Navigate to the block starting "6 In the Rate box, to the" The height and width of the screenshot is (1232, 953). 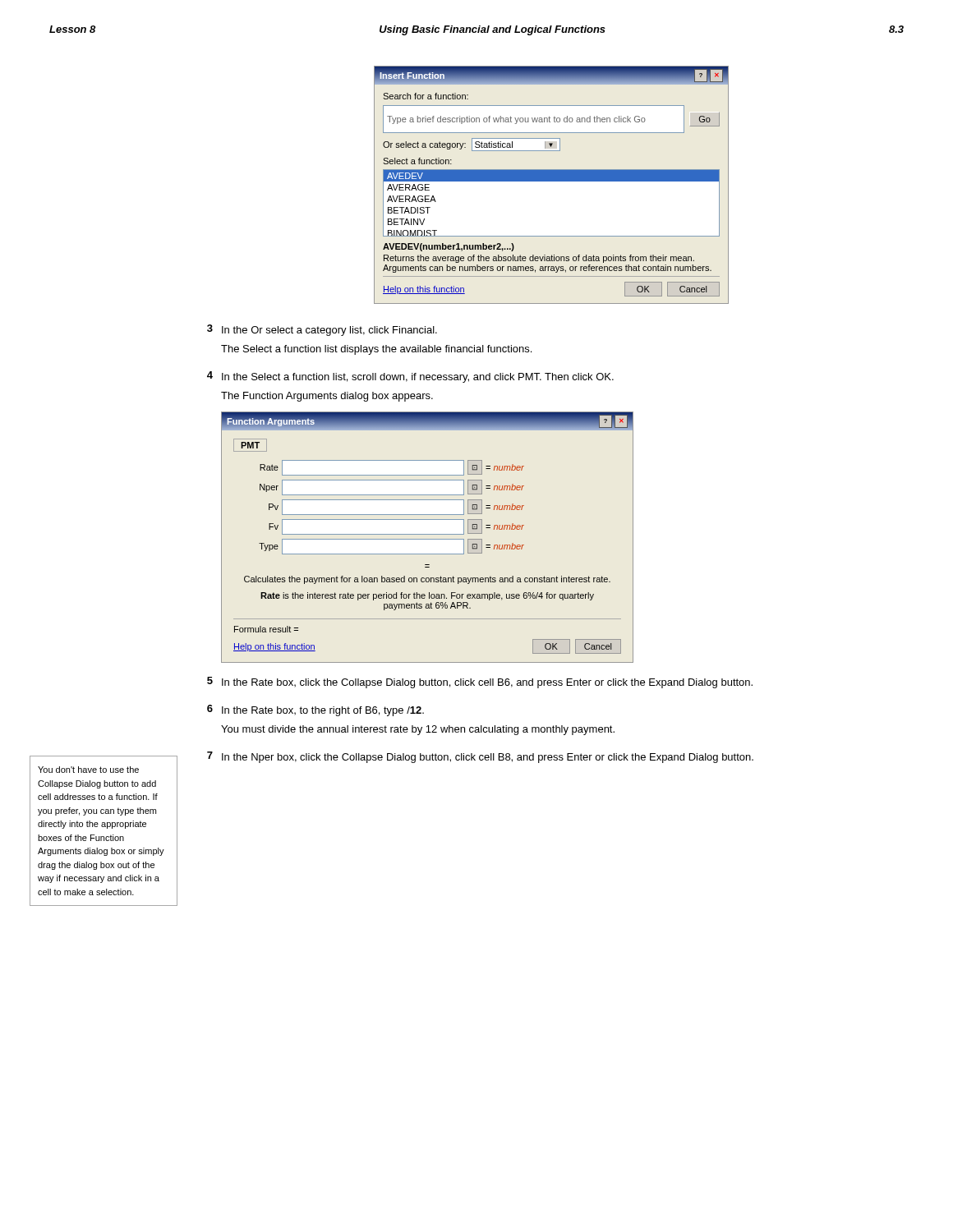click(550, 720)
